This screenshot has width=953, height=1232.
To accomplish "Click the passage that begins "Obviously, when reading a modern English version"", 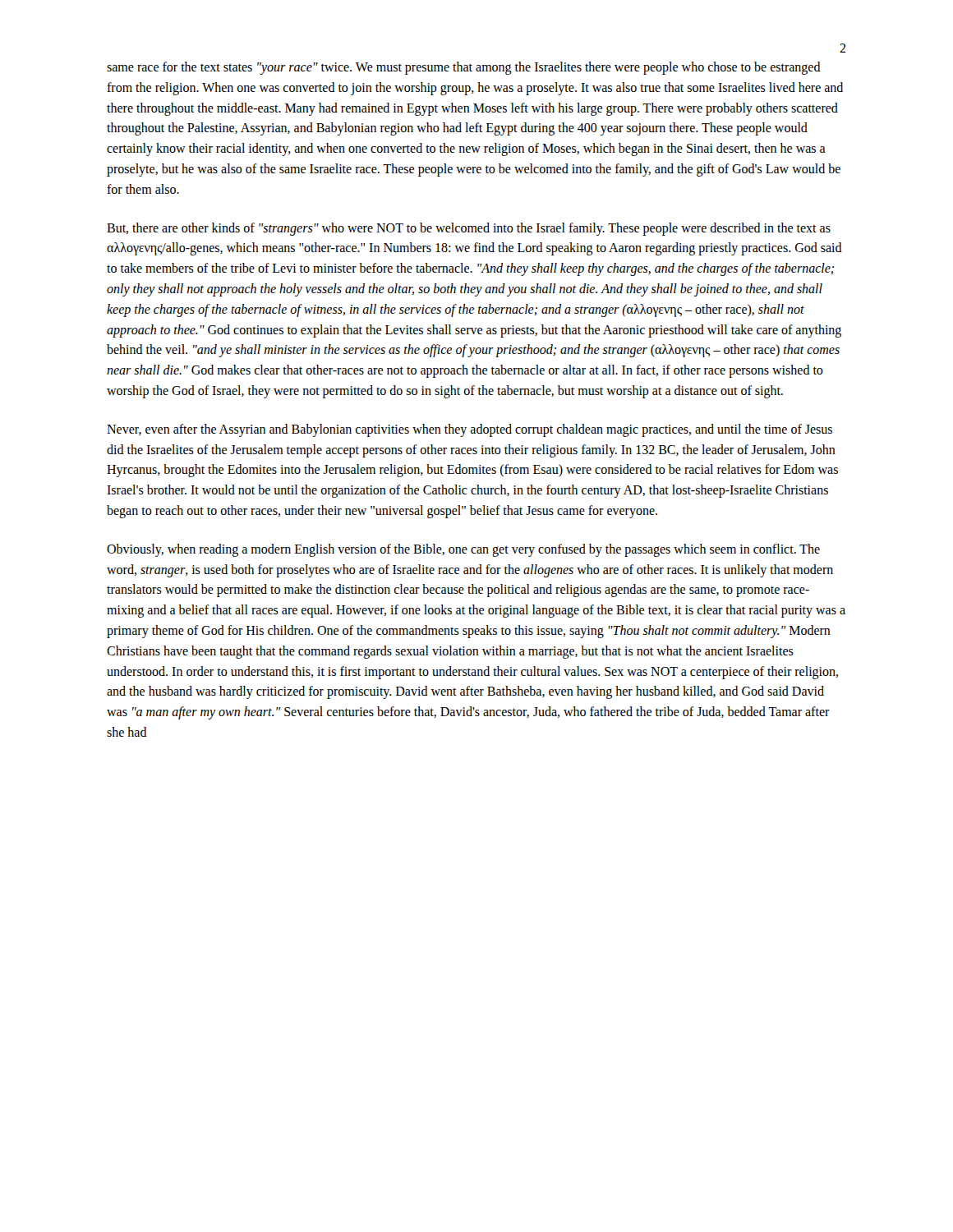I will point(476,640).
